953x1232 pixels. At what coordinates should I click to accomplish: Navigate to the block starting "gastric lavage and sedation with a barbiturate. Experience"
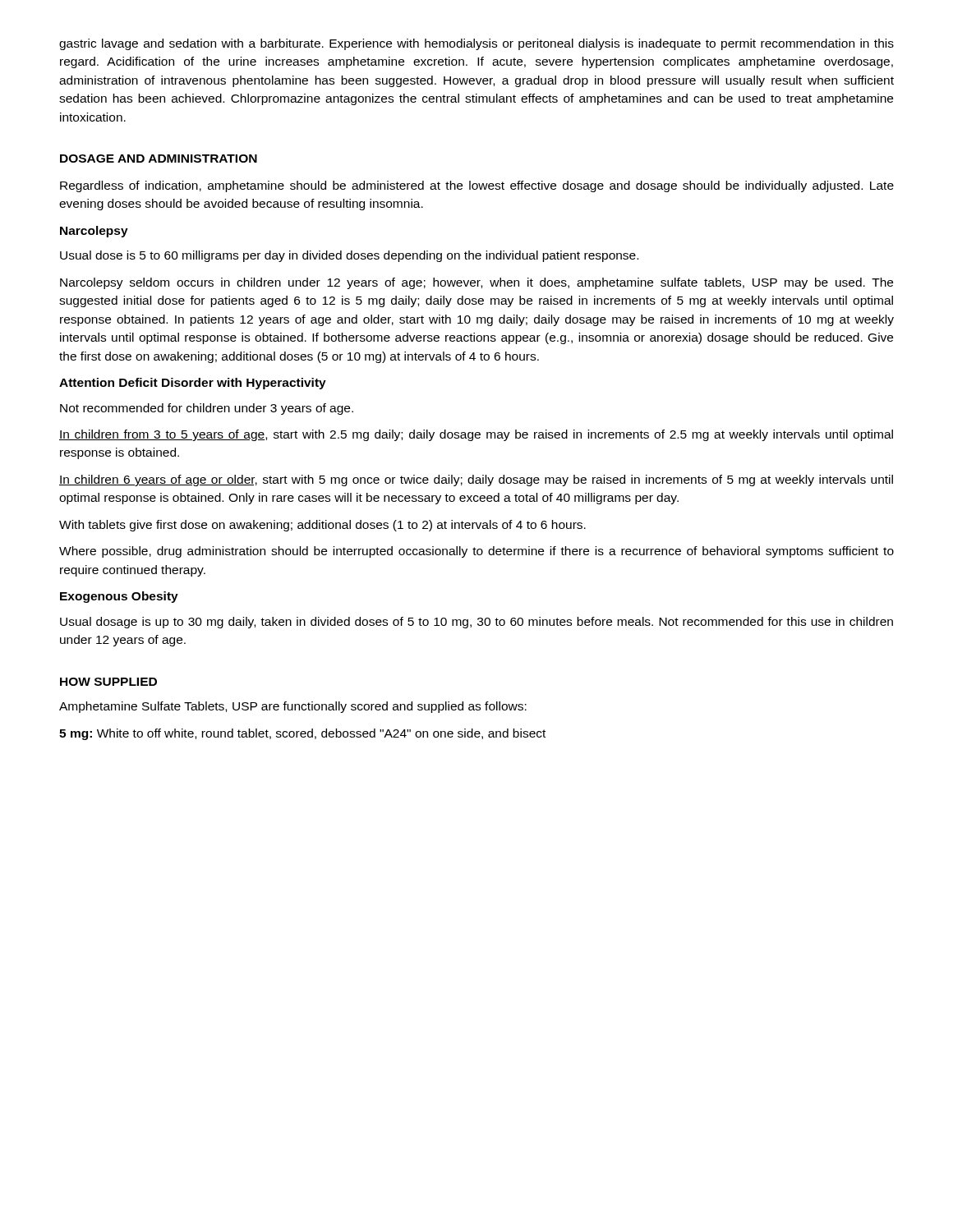[476, 81]
